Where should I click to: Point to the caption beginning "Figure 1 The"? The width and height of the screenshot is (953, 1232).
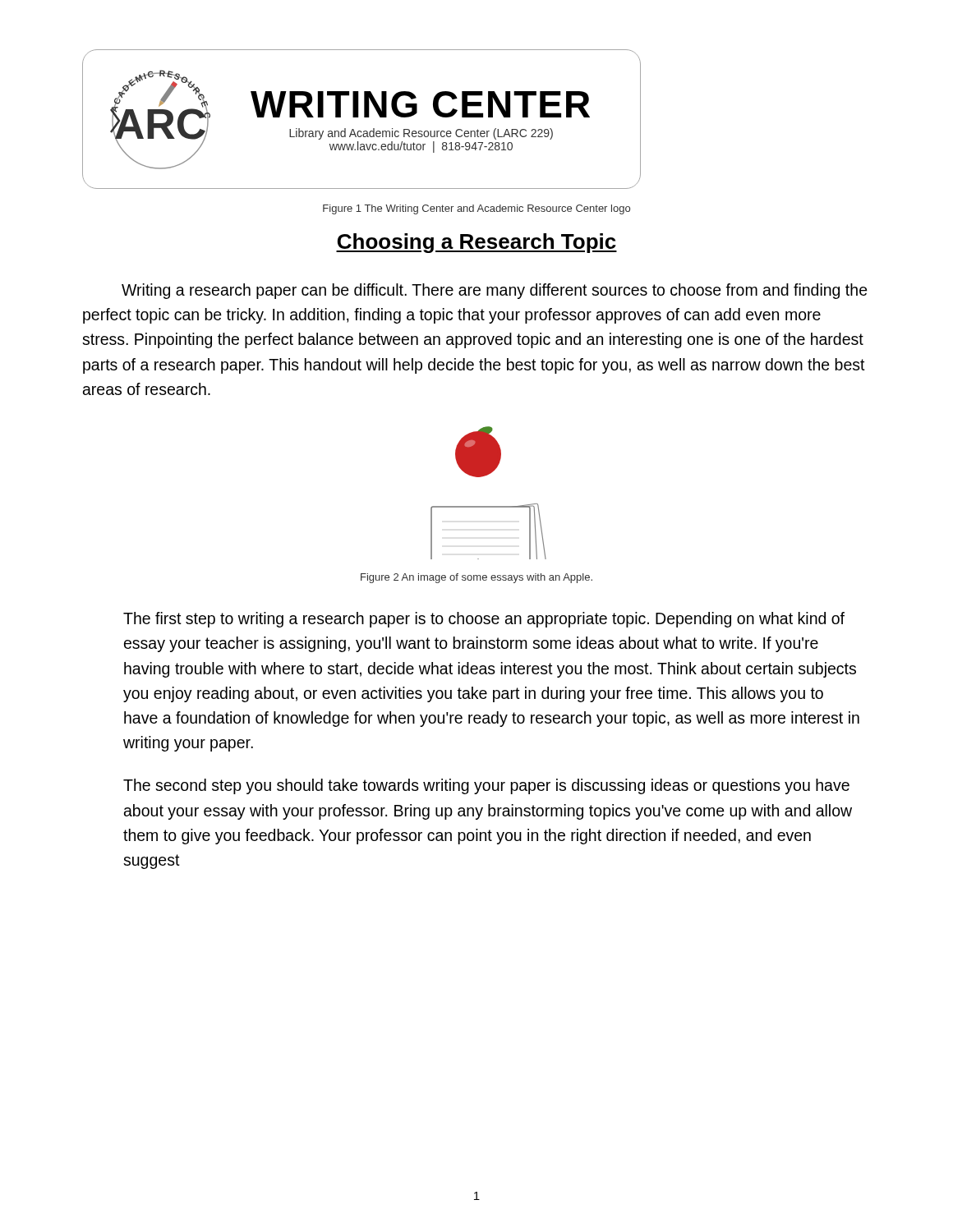tap(476, 208)
